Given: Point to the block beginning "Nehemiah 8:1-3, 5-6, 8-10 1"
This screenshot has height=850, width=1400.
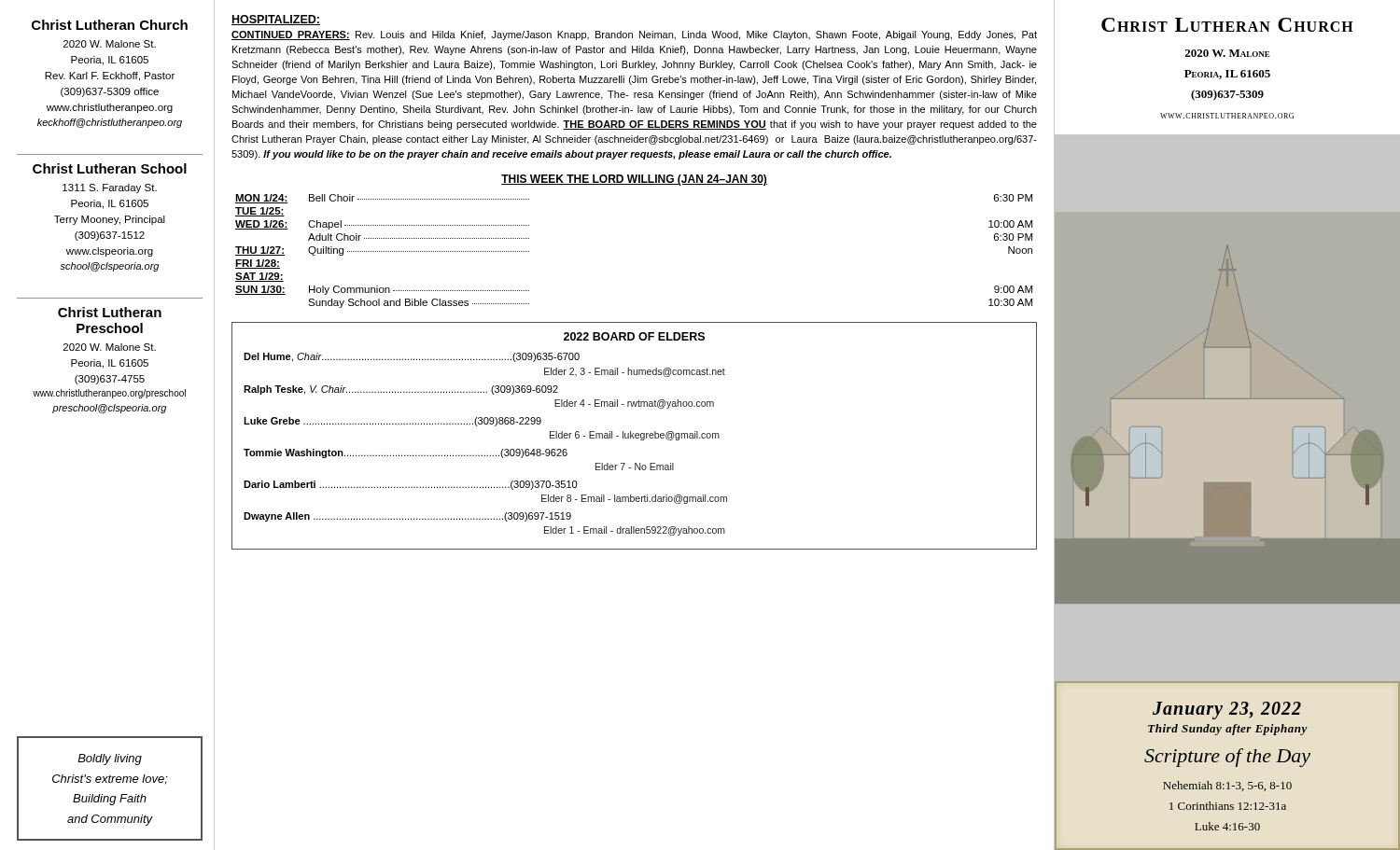Looking at the screenshot, I should pyautogui.click(x=1227, y=806).
